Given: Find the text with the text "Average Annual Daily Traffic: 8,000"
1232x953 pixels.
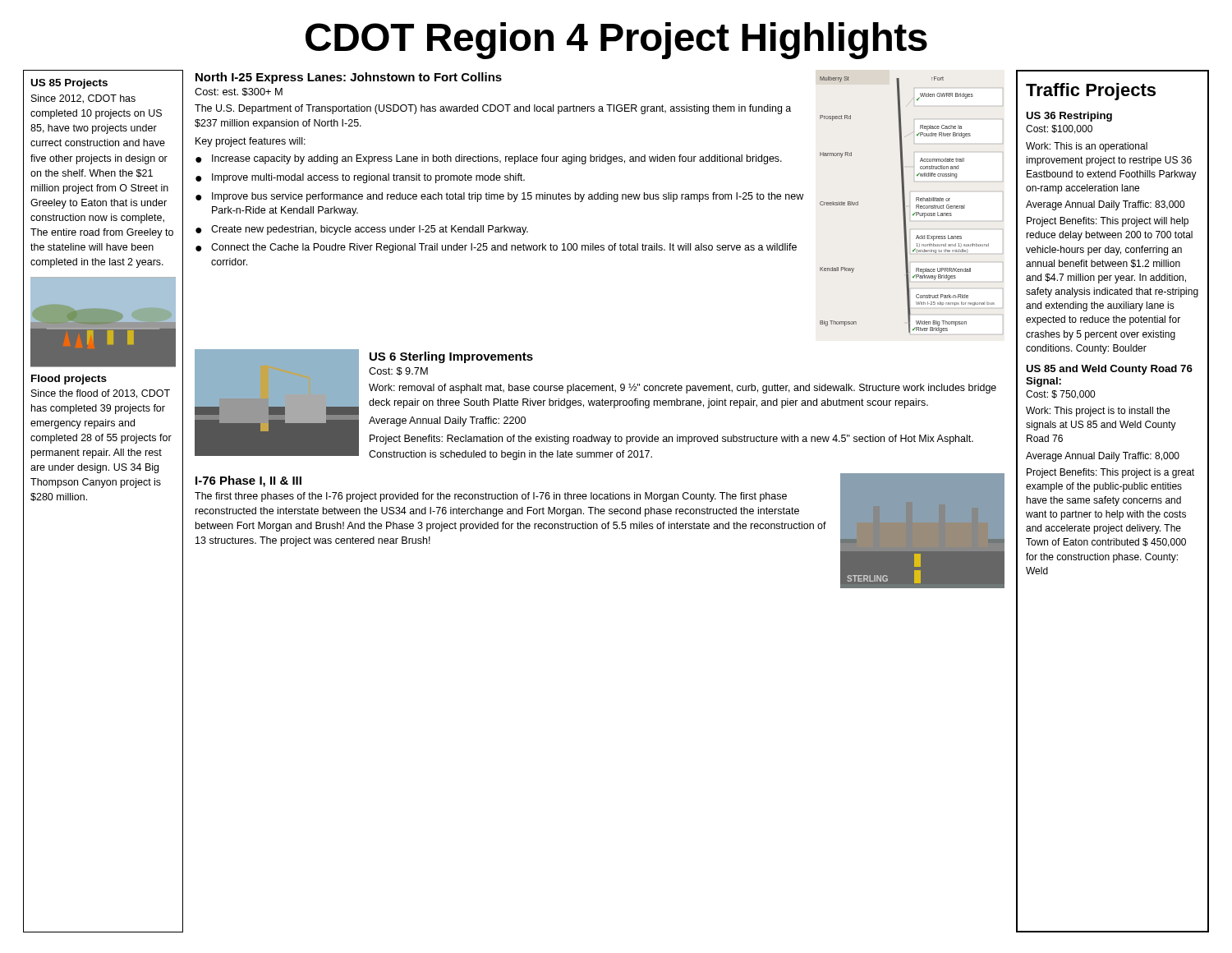Looking at the screenshot, I should point(1103,456).
